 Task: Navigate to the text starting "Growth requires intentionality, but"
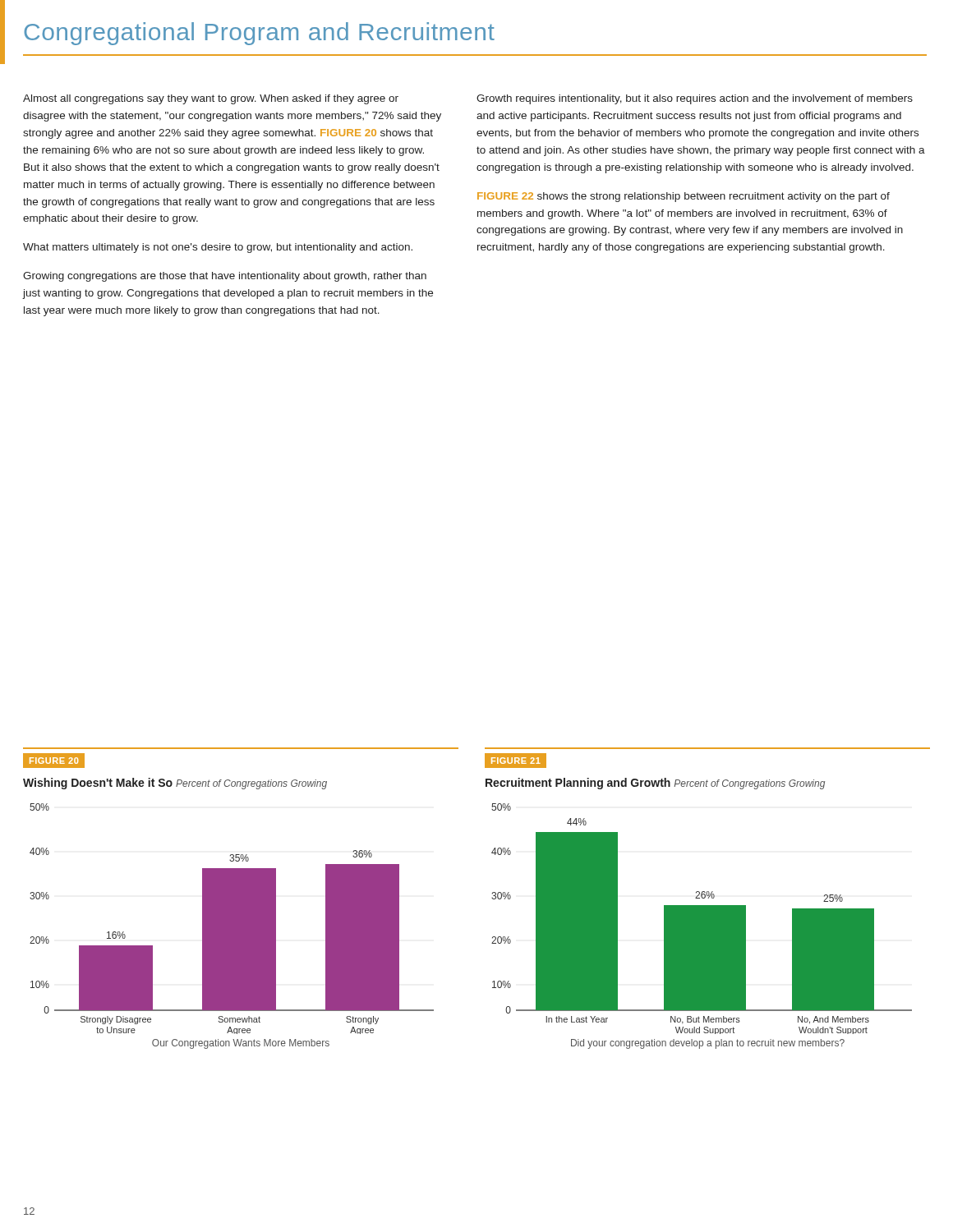(703, 133)
